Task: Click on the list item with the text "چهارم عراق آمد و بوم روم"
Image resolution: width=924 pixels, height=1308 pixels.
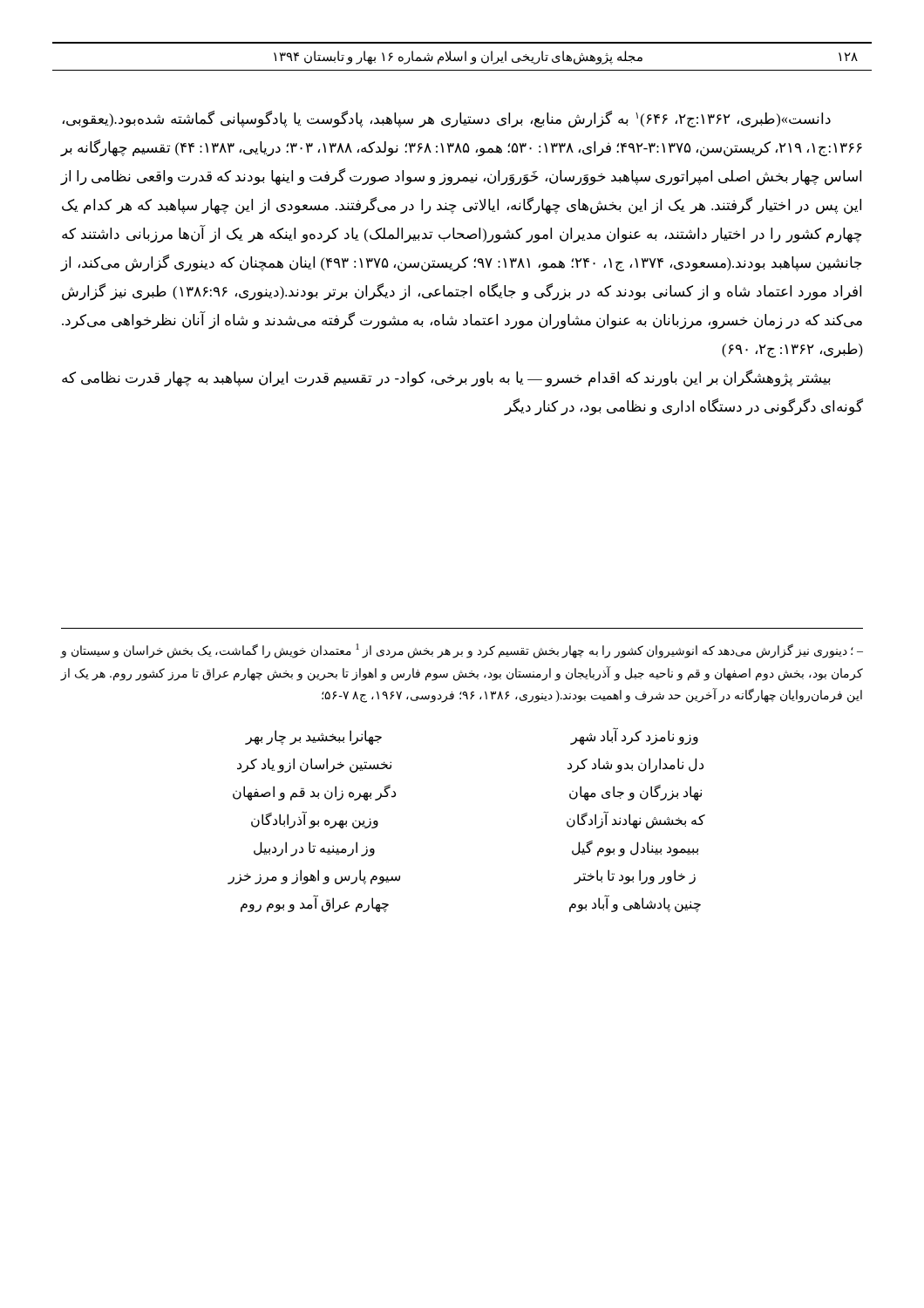Action: coord(314,904)
